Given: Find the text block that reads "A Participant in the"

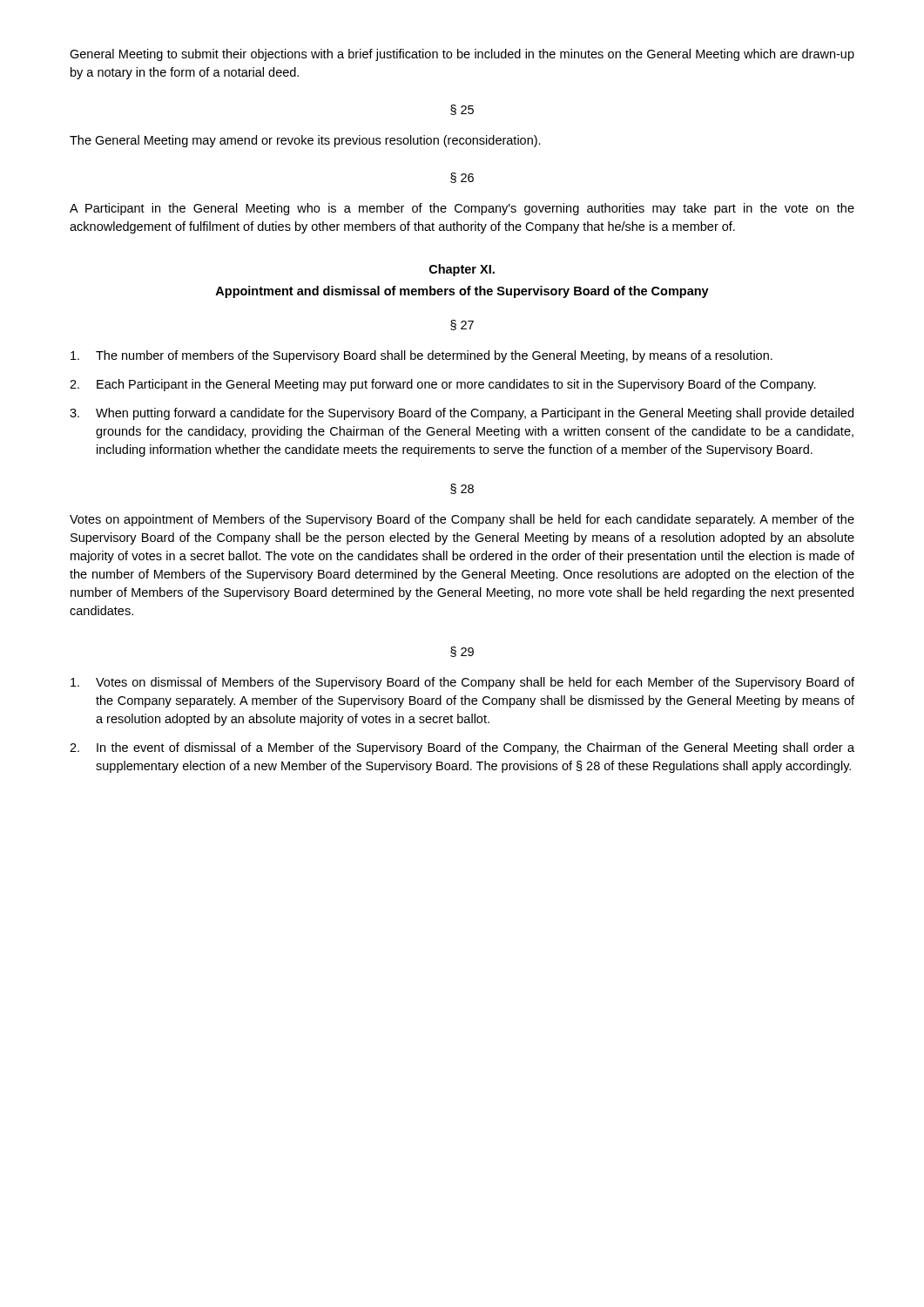Looking at the screenshot, I should tap(462, 217).
